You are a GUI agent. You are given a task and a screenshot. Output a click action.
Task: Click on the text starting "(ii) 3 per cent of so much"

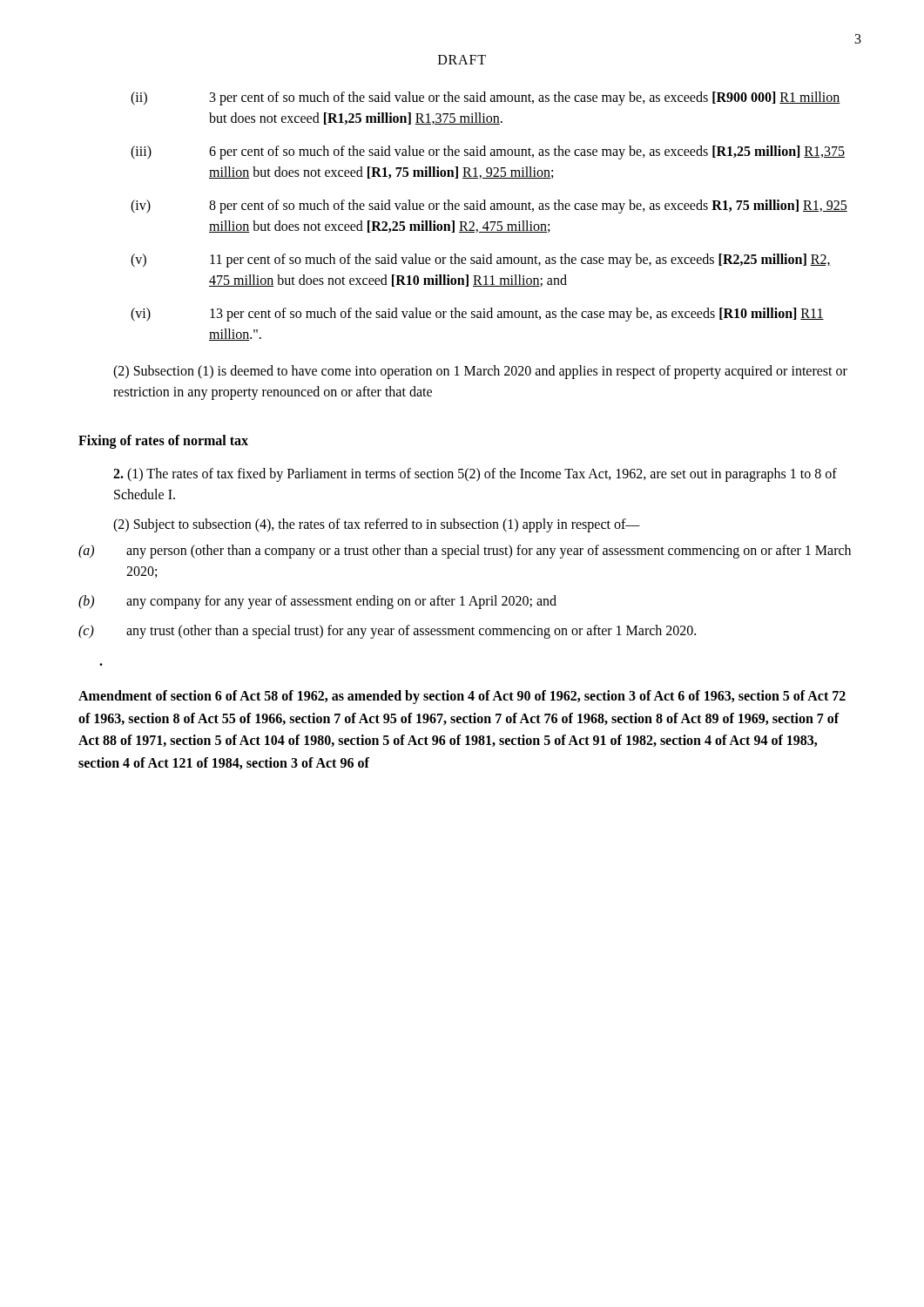coord(492,108)
